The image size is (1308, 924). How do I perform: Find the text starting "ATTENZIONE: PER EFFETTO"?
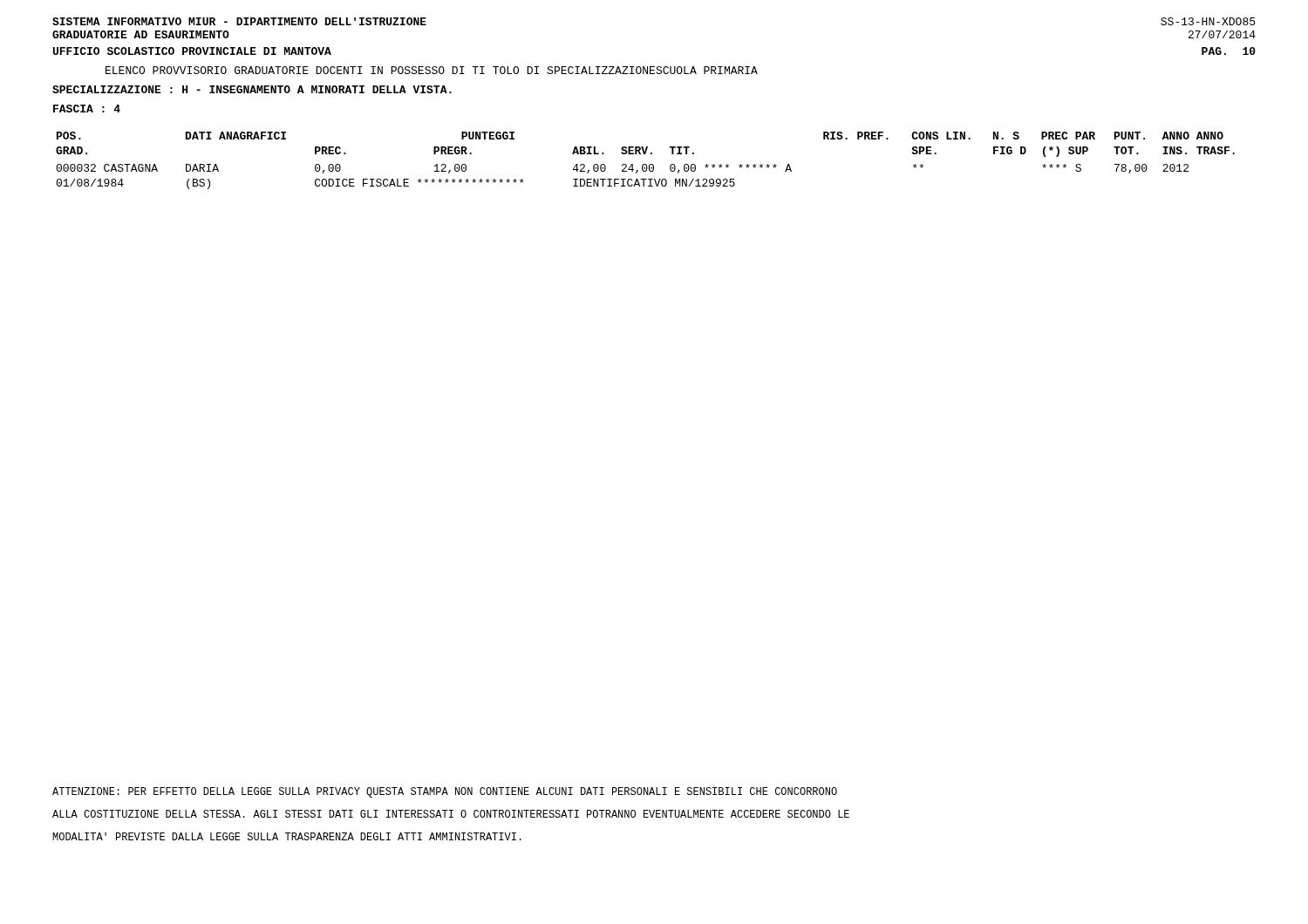pyautogui.click(x=654, y=815)
